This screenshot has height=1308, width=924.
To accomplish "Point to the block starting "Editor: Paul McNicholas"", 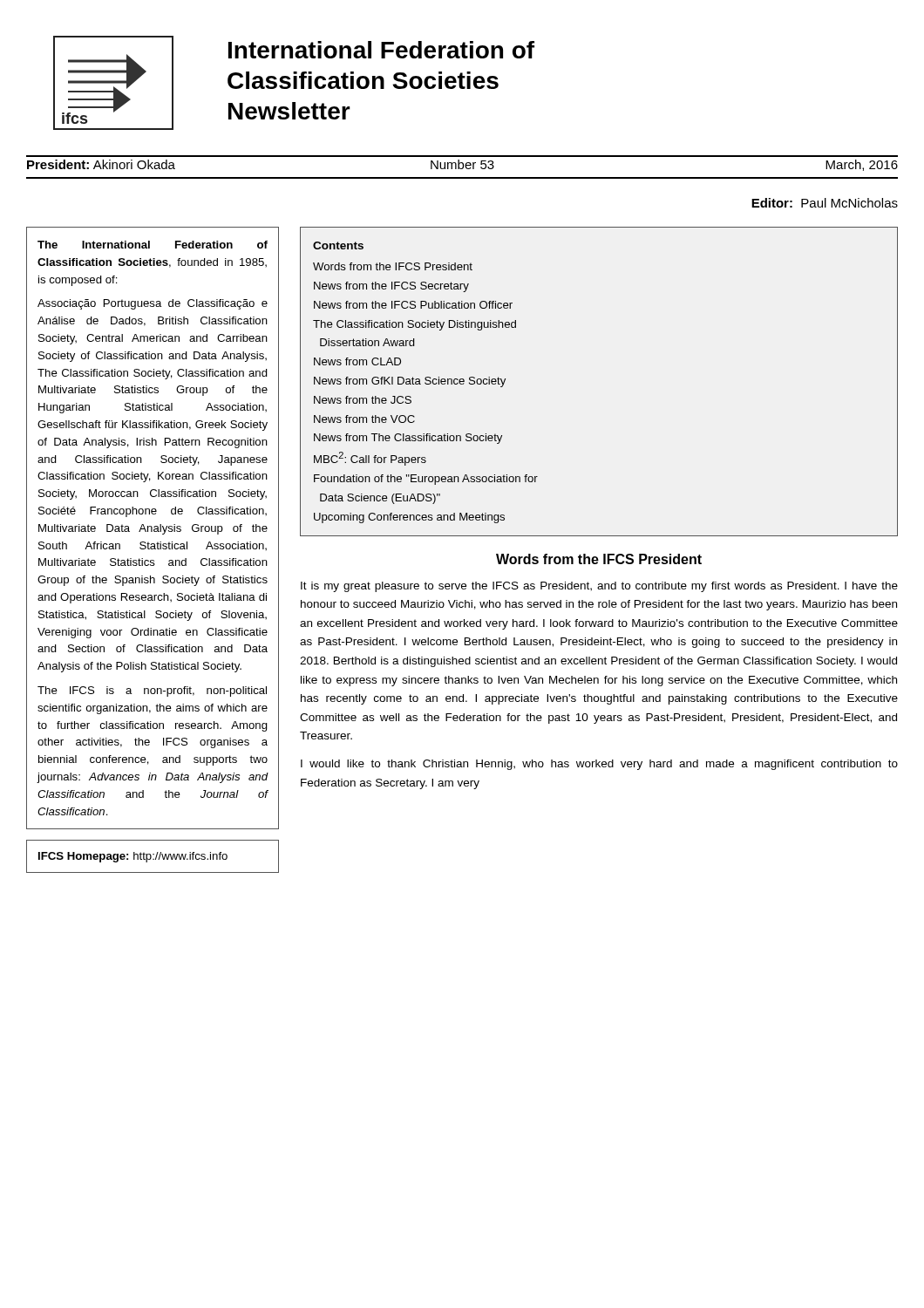I will [x=824, y=203].
